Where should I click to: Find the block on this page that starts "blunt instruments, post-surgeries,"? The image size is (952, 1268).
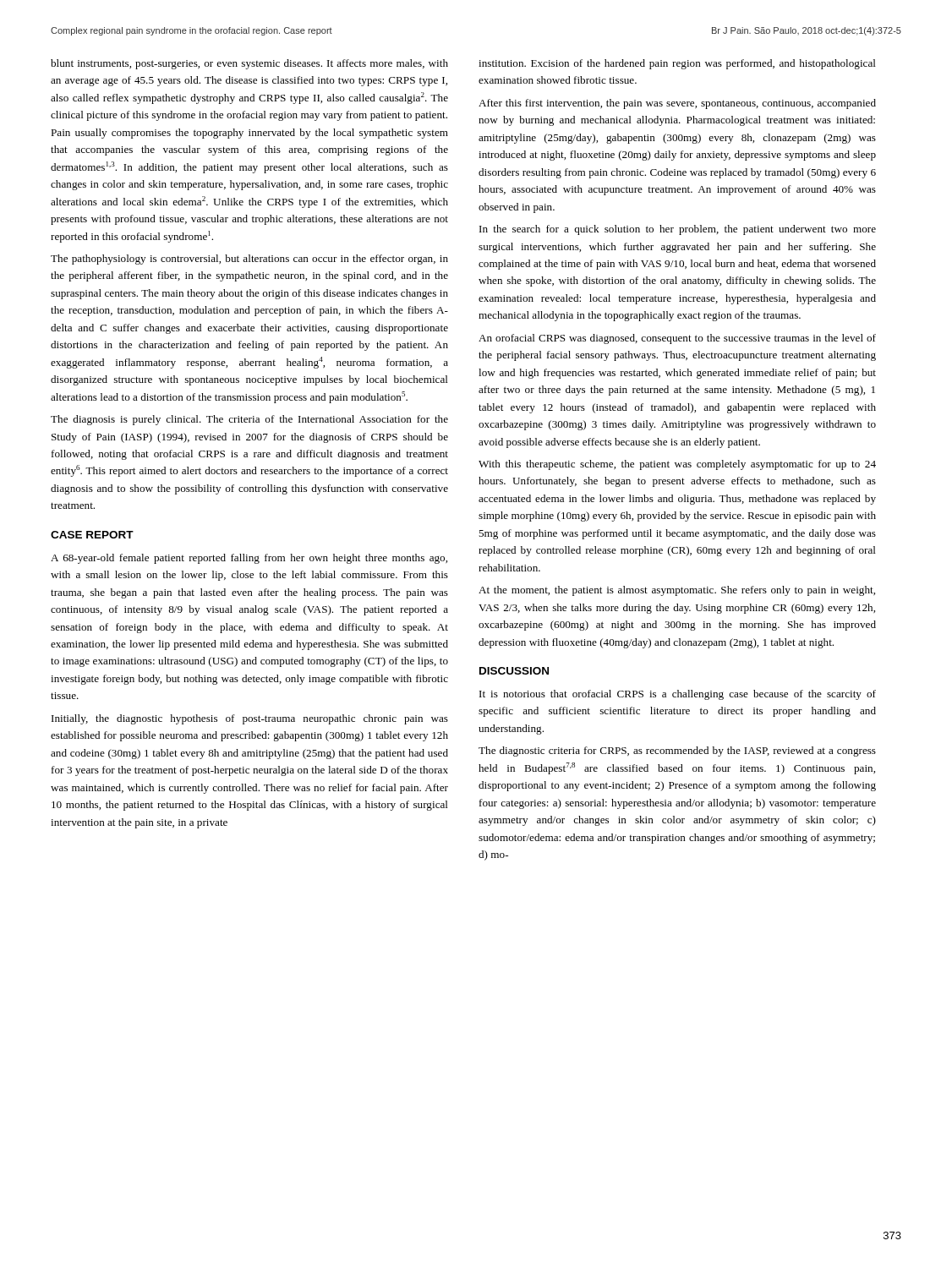pyautogui.click(x=249, y=150)
